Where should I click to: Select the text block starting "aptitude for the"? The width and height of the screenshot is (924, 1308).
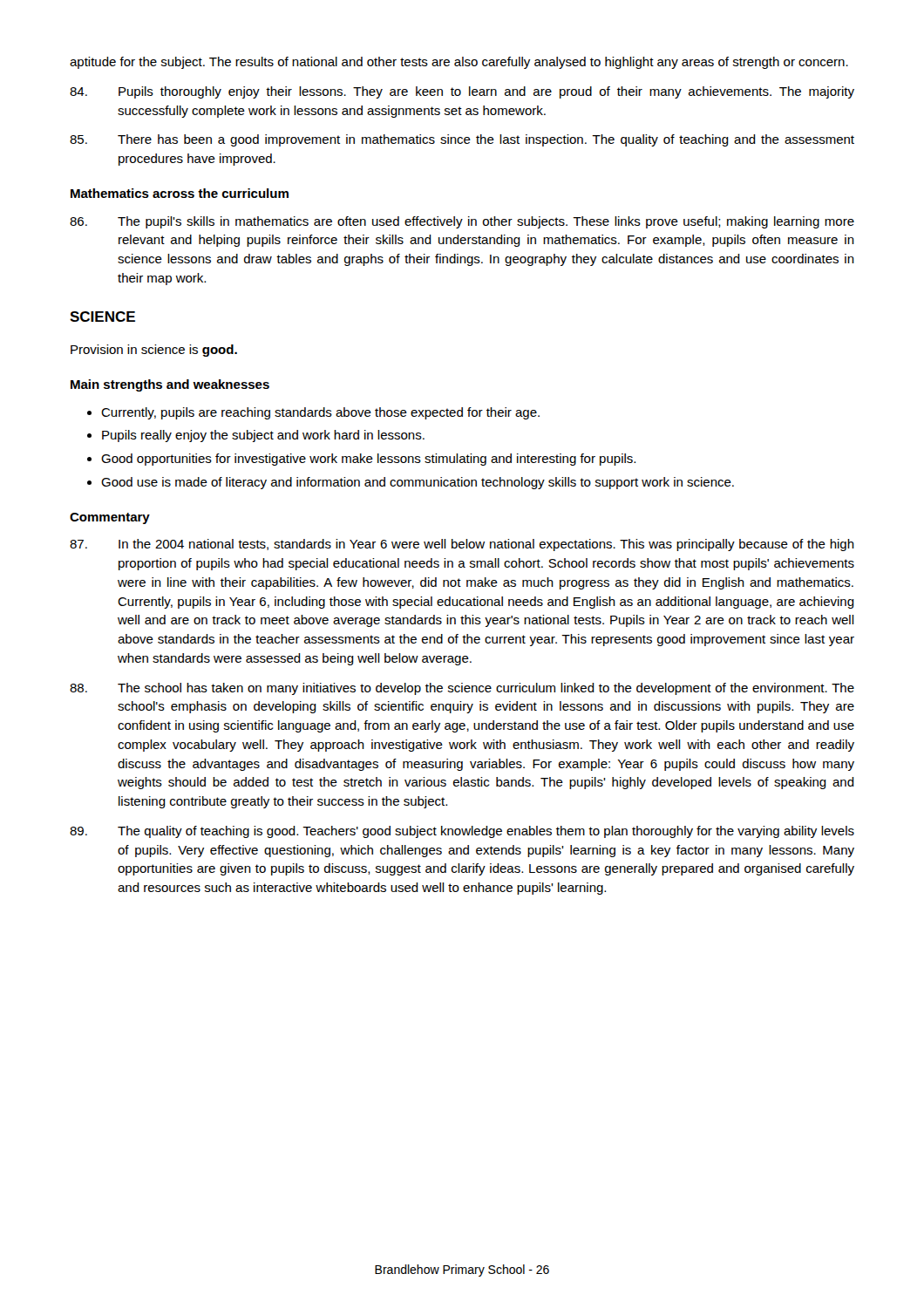click(462, 62)
